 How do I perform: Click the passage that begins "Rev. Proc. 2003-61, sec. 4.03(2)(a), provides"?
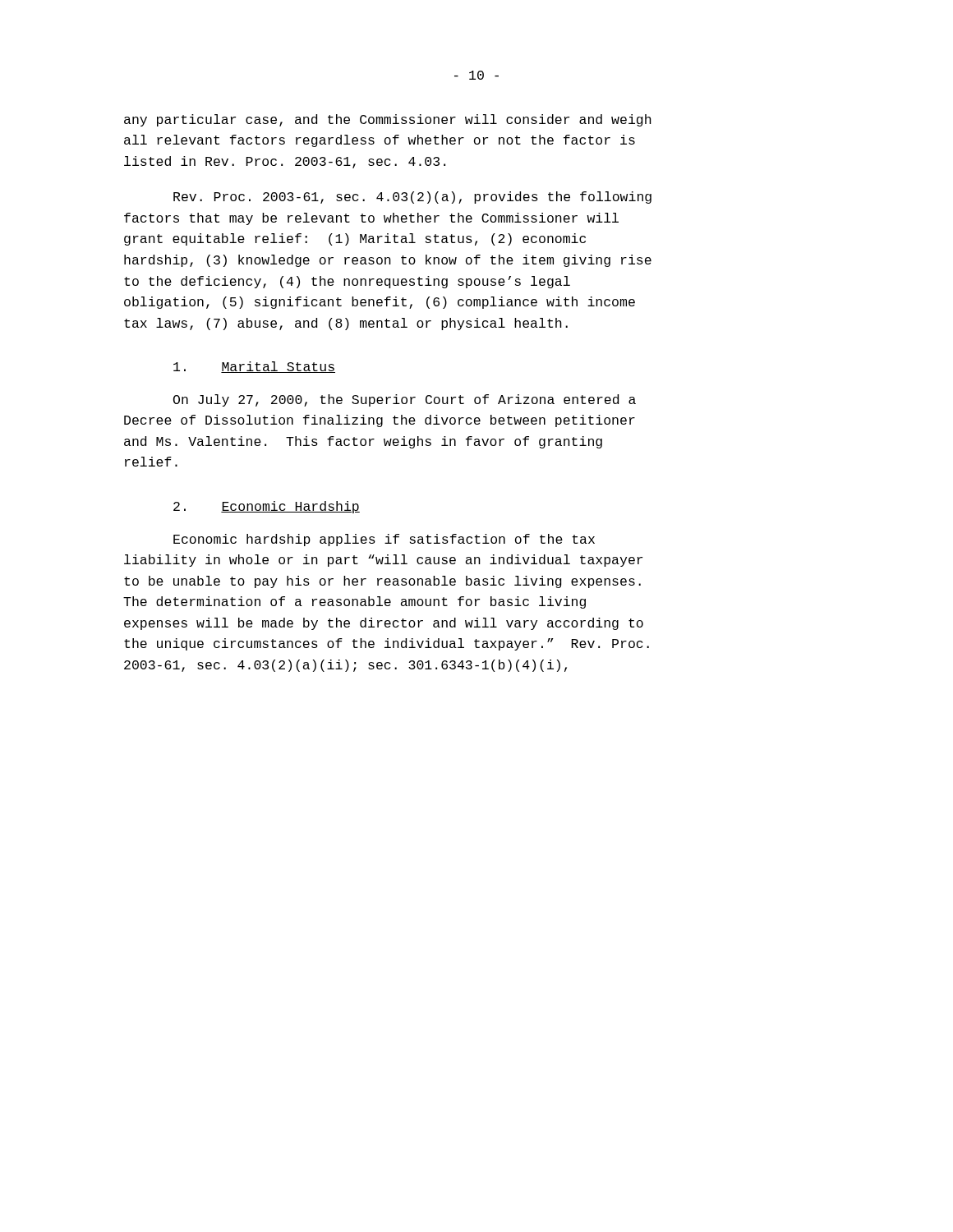click(388, 261)
